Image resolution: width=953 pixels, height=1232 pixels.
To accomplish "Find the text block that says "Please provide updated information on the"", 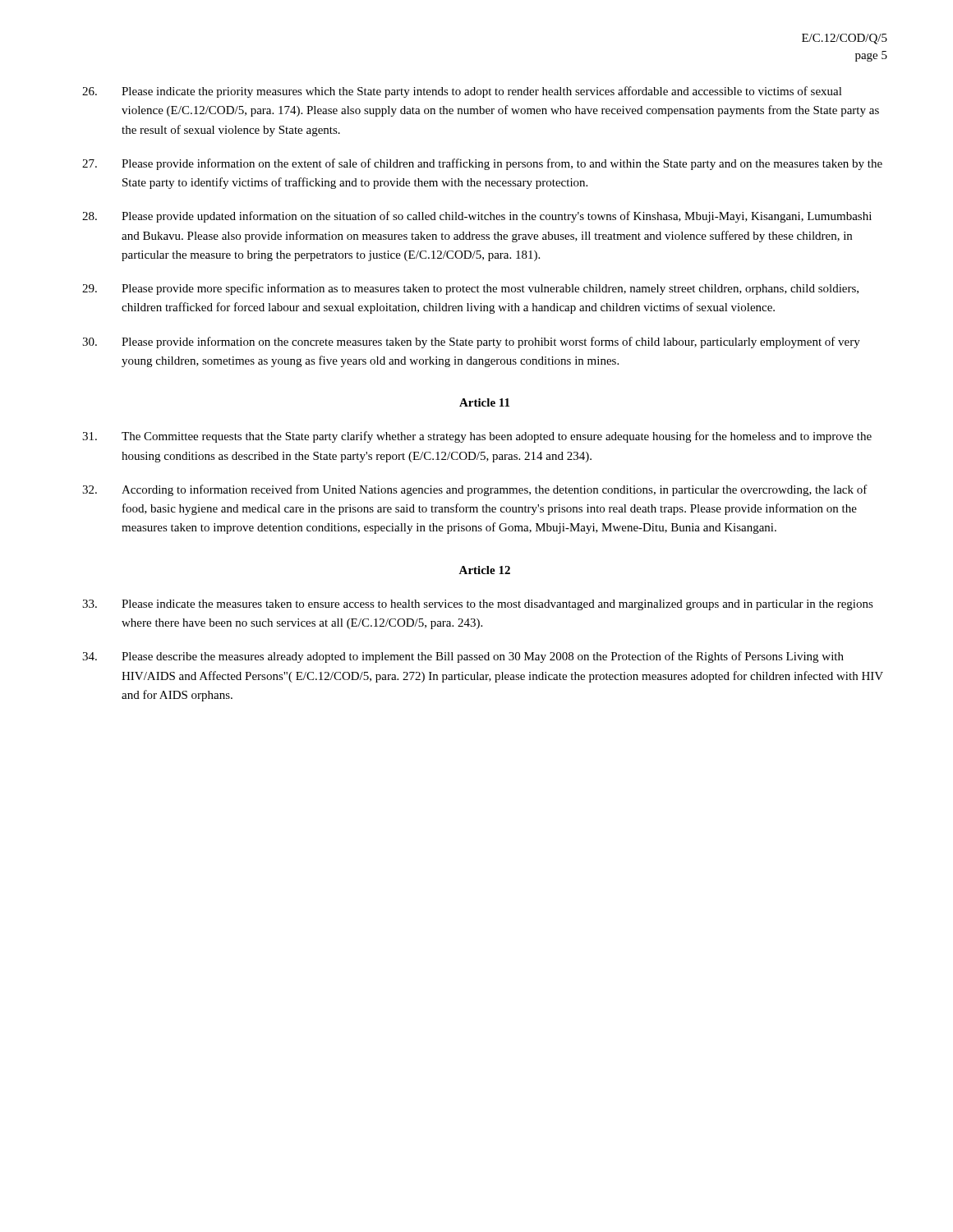I will click(x=483, y=236).
